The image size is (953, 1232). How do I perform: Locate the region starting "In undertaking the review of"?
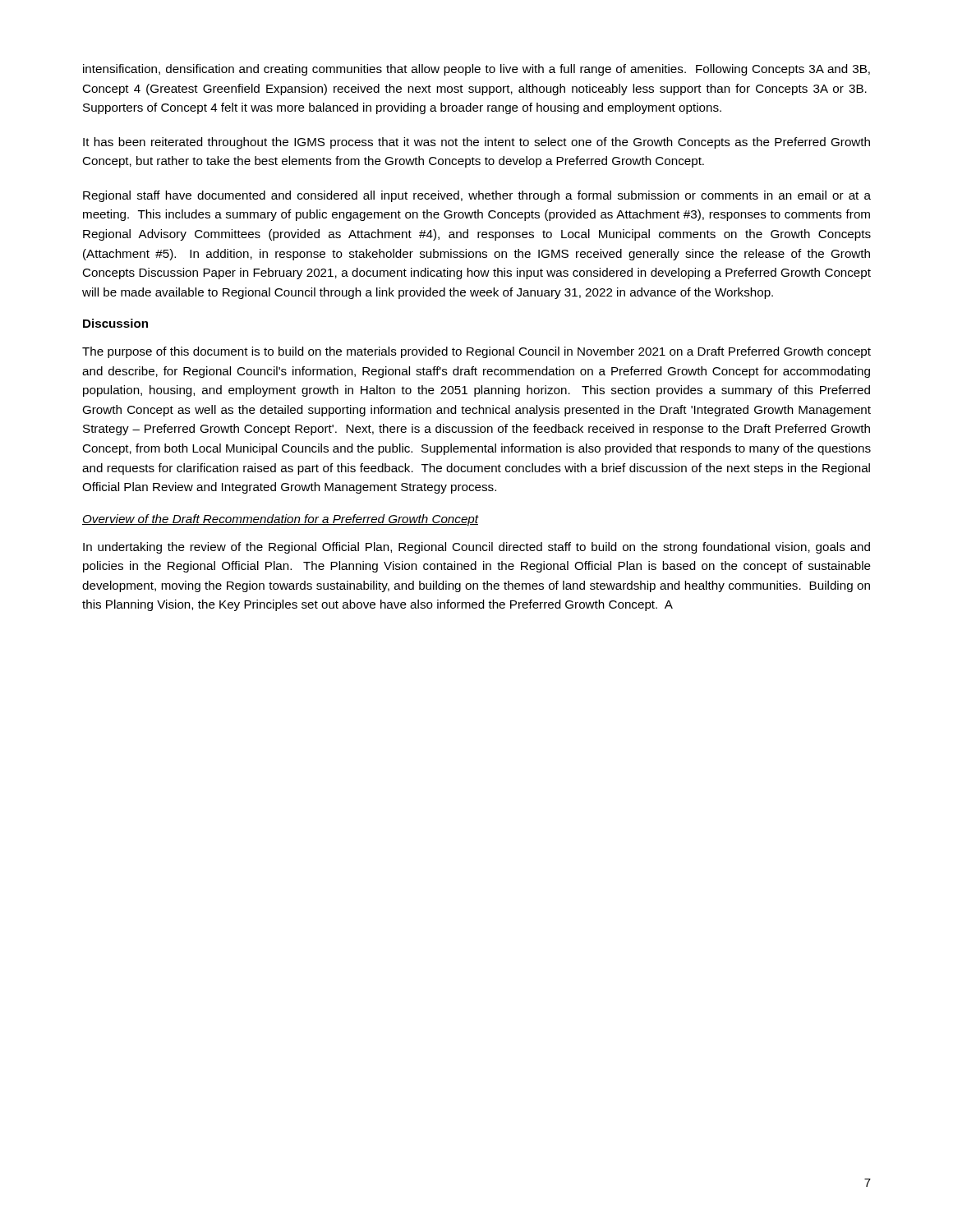click(x=476, y=575)
